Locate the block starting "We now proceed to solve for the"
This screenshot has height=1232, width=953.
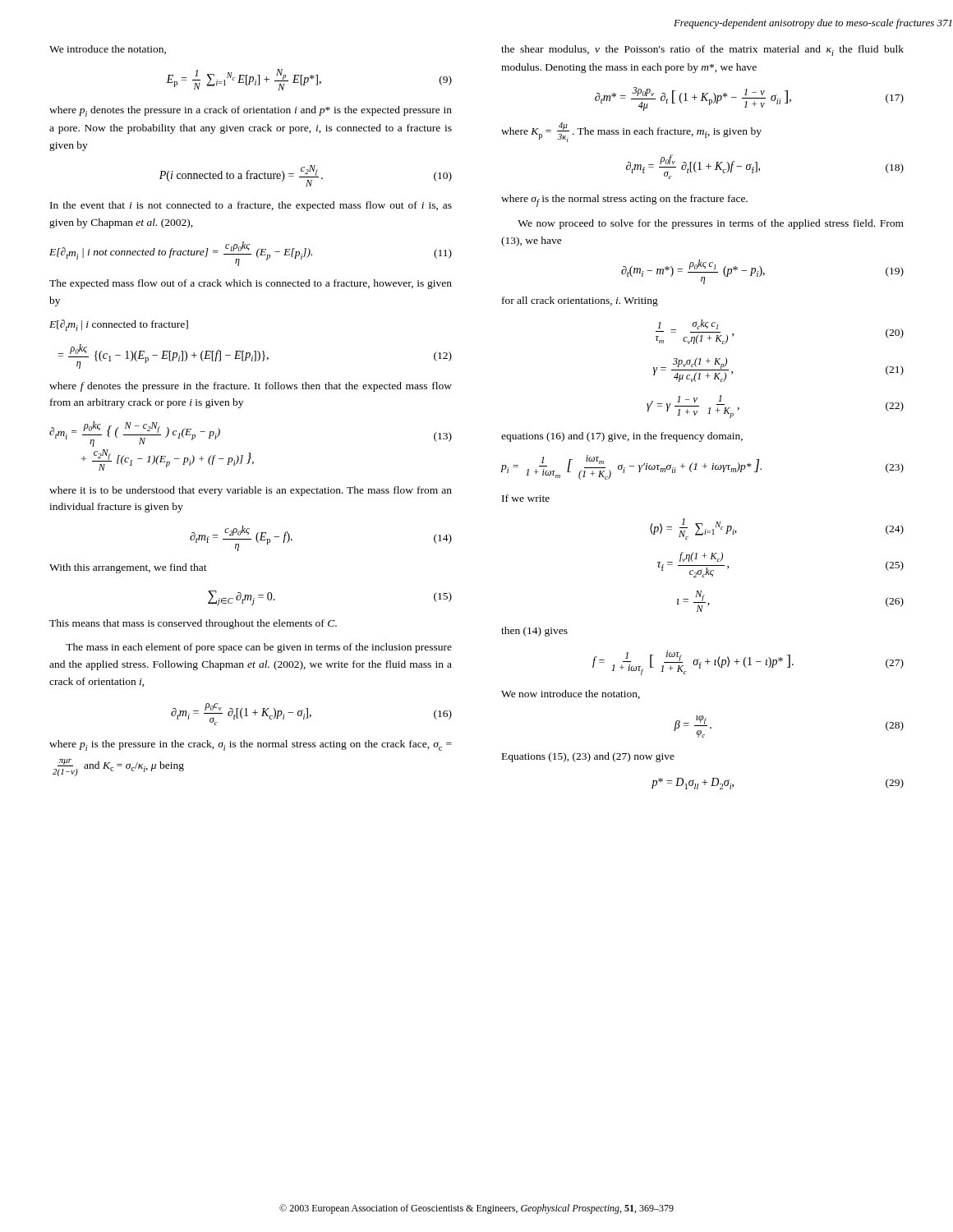click(702, 231)
